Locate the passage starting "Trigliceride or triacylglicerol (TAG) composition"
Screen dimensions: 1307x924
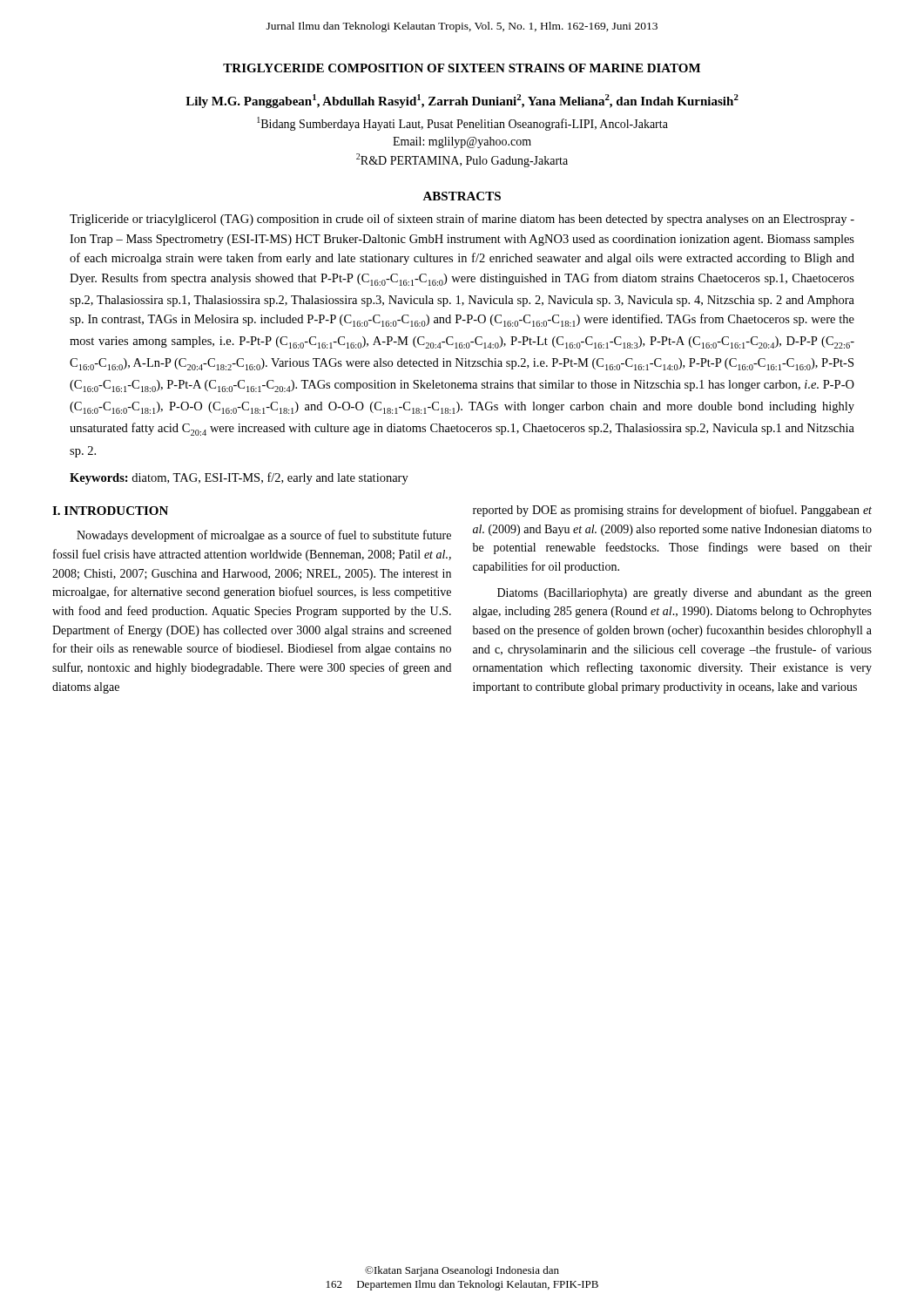click(x=462, y=334)
